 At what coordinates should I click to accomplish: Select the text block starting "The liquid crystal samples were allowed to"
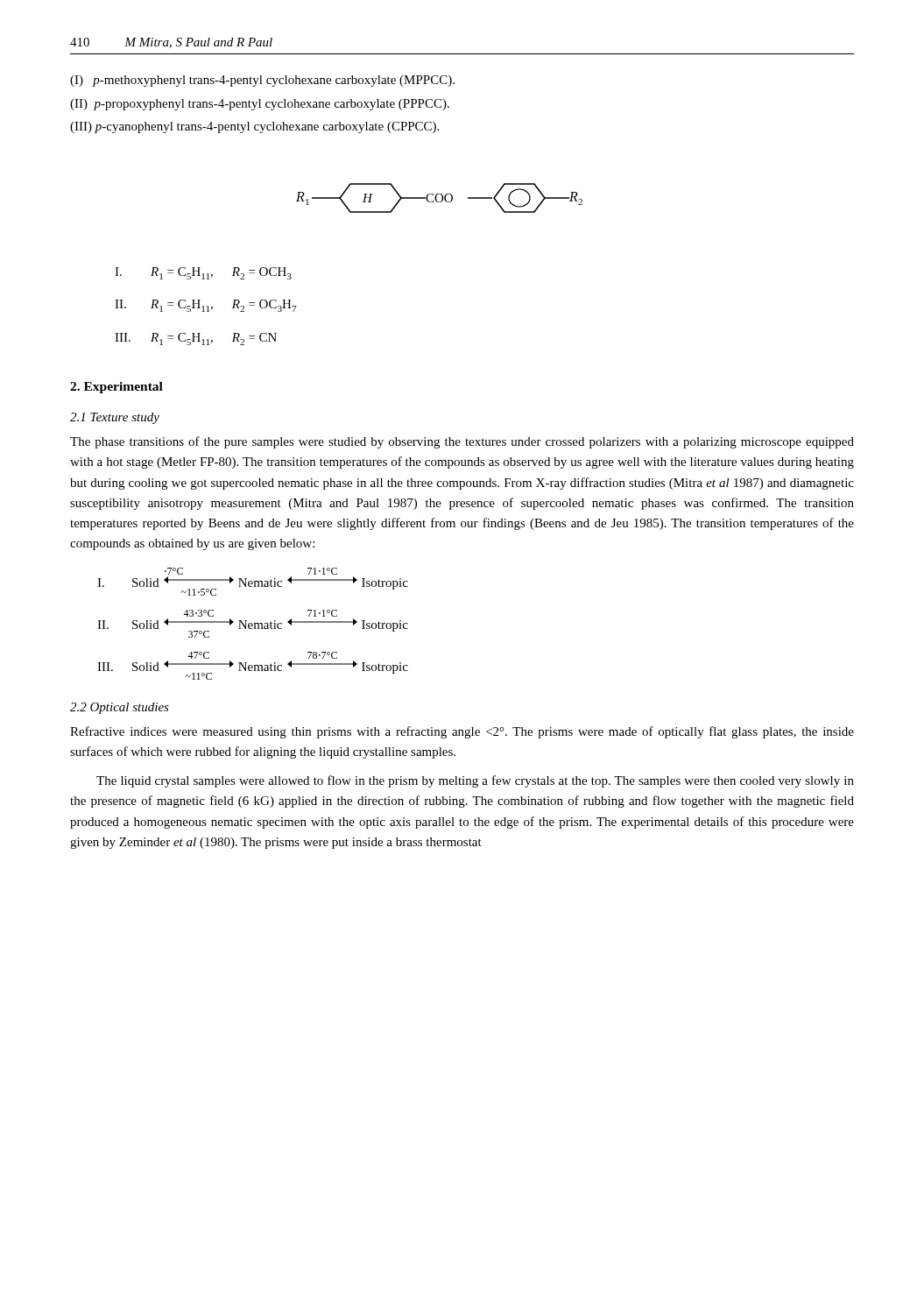tap(462, 811)
